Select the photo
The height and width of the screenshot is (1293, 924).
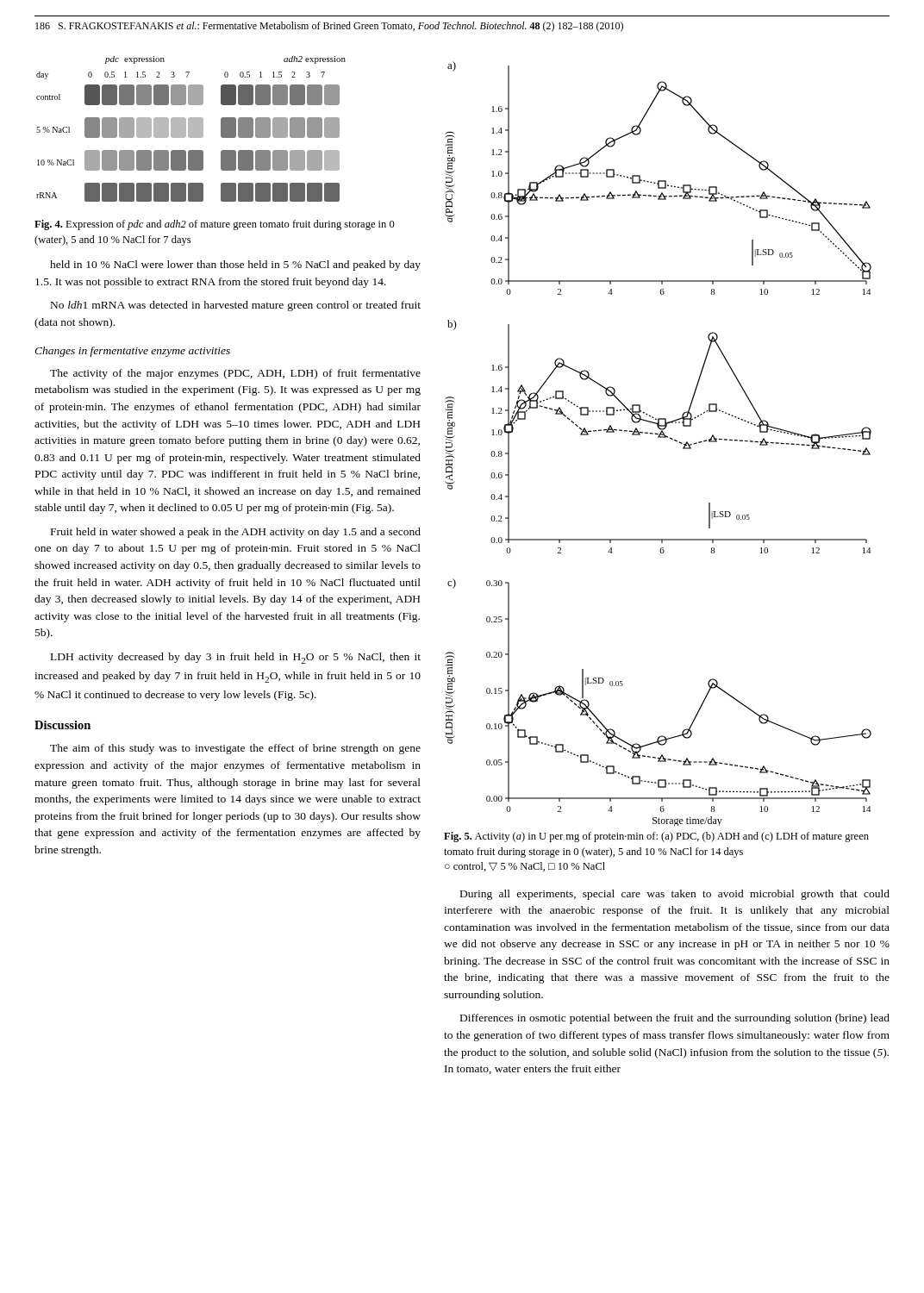coord(228,132)
